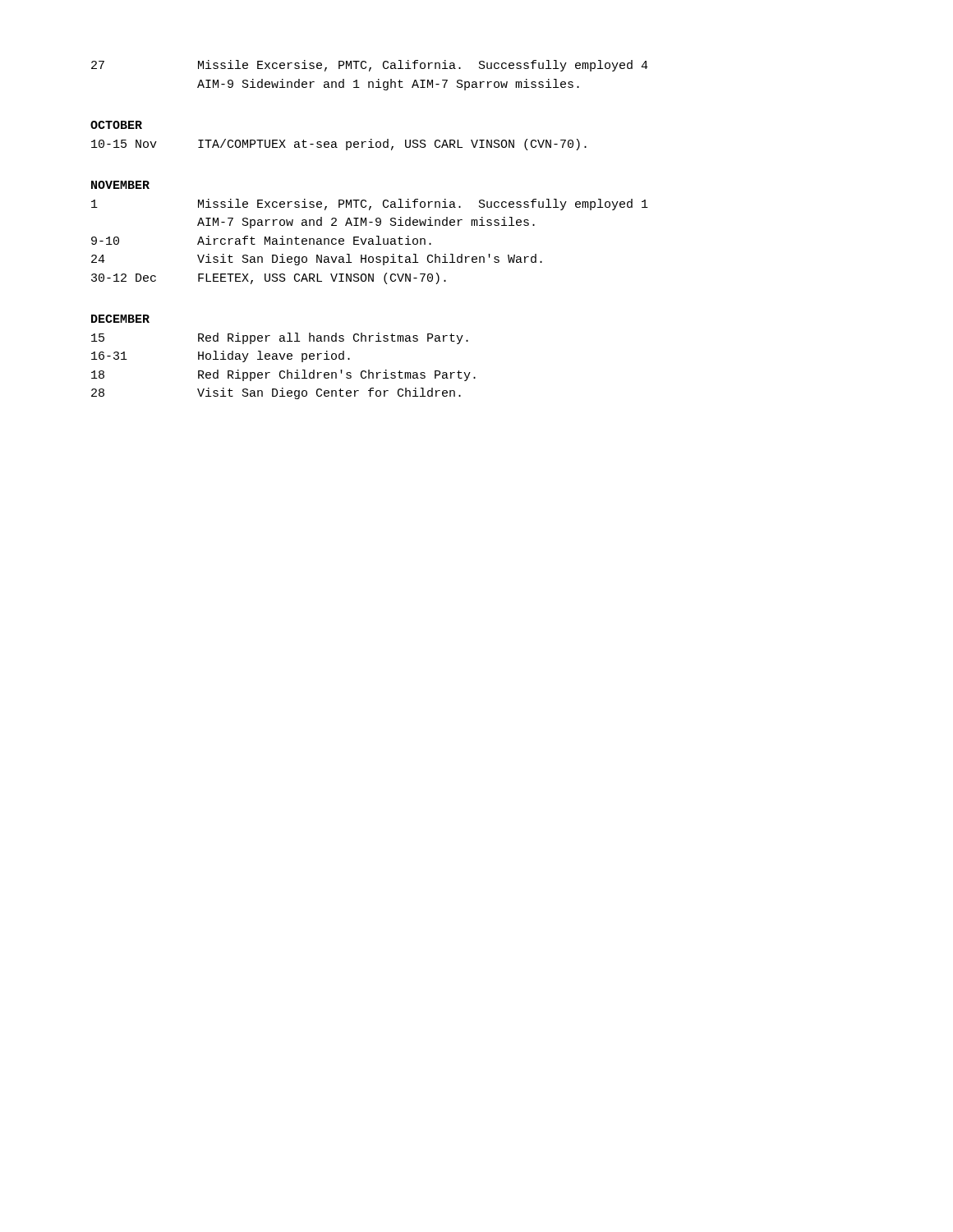Screen dimensions: 1232x953
Task: Point to the block starting "18 Red Ripper Children's Christmas Party."
Action: pyautogui.click(x=481, y=376)
